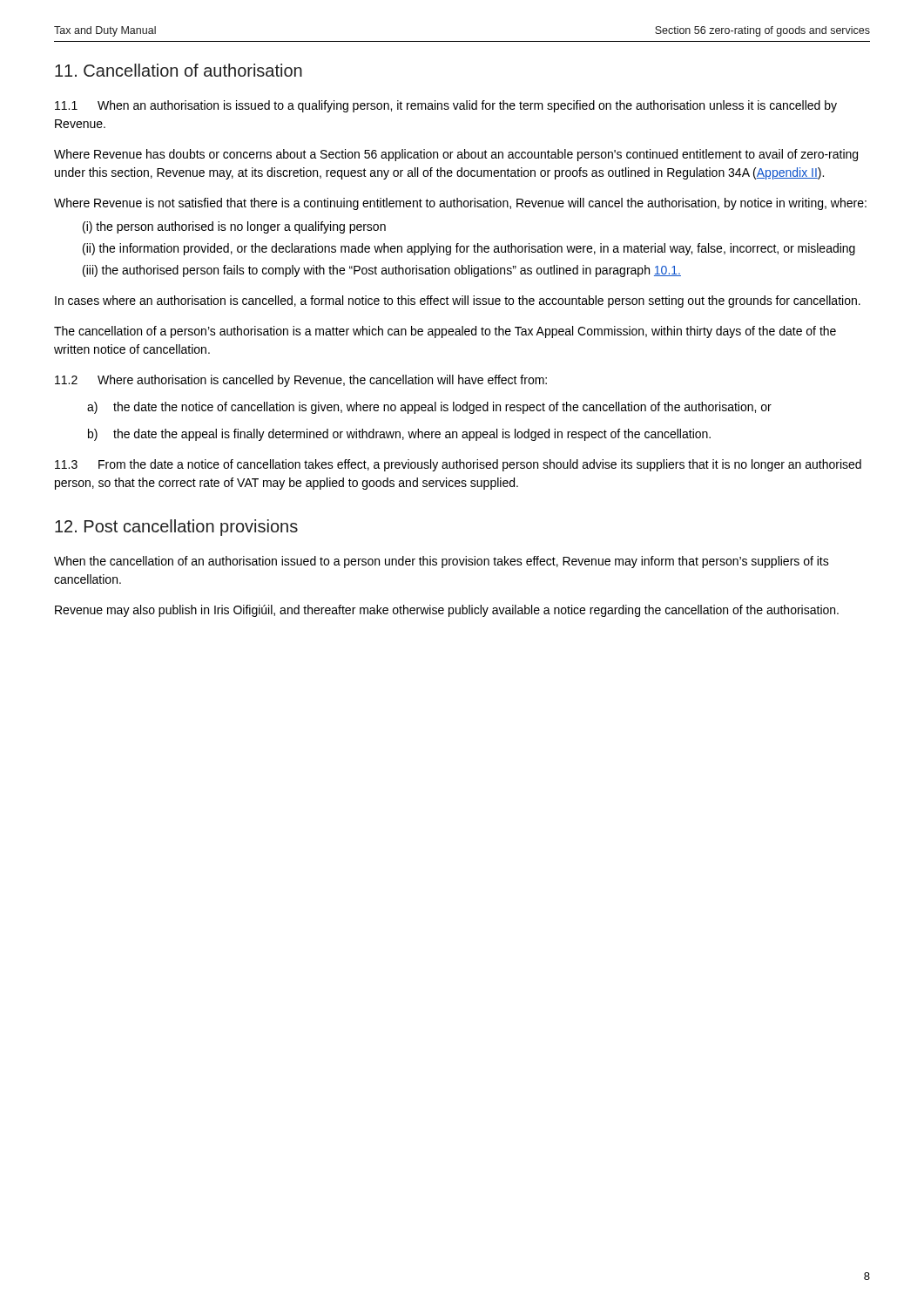
Task: Where does it say "11. Cancellation of authorisation"?
Action: coord(179,70)
